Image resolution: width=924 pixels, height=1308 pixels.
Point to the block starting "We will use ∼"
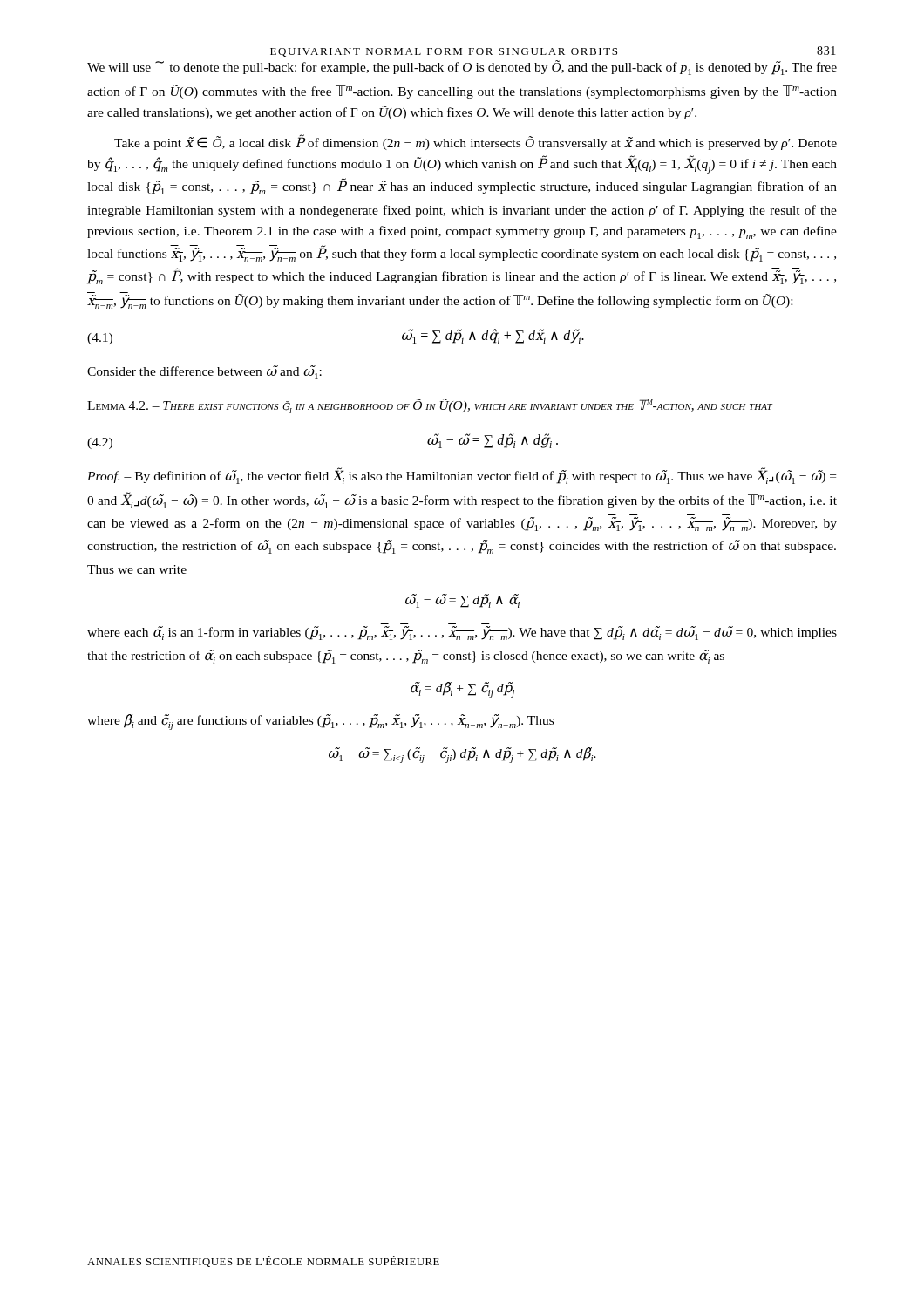[462, 183]
